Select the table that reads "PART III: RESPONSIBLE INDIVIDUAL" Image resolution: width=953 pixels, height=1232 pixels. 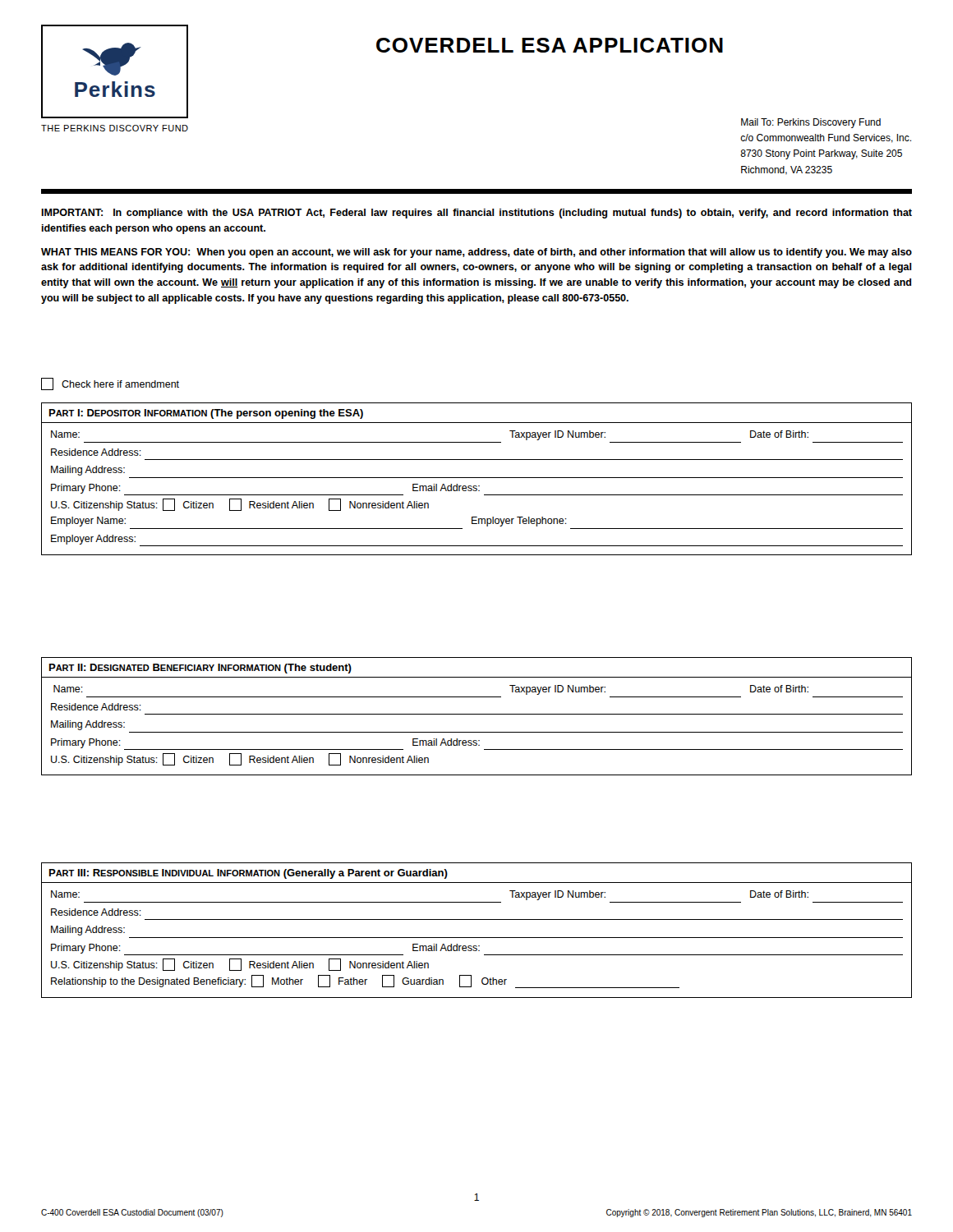coord(476,930)
